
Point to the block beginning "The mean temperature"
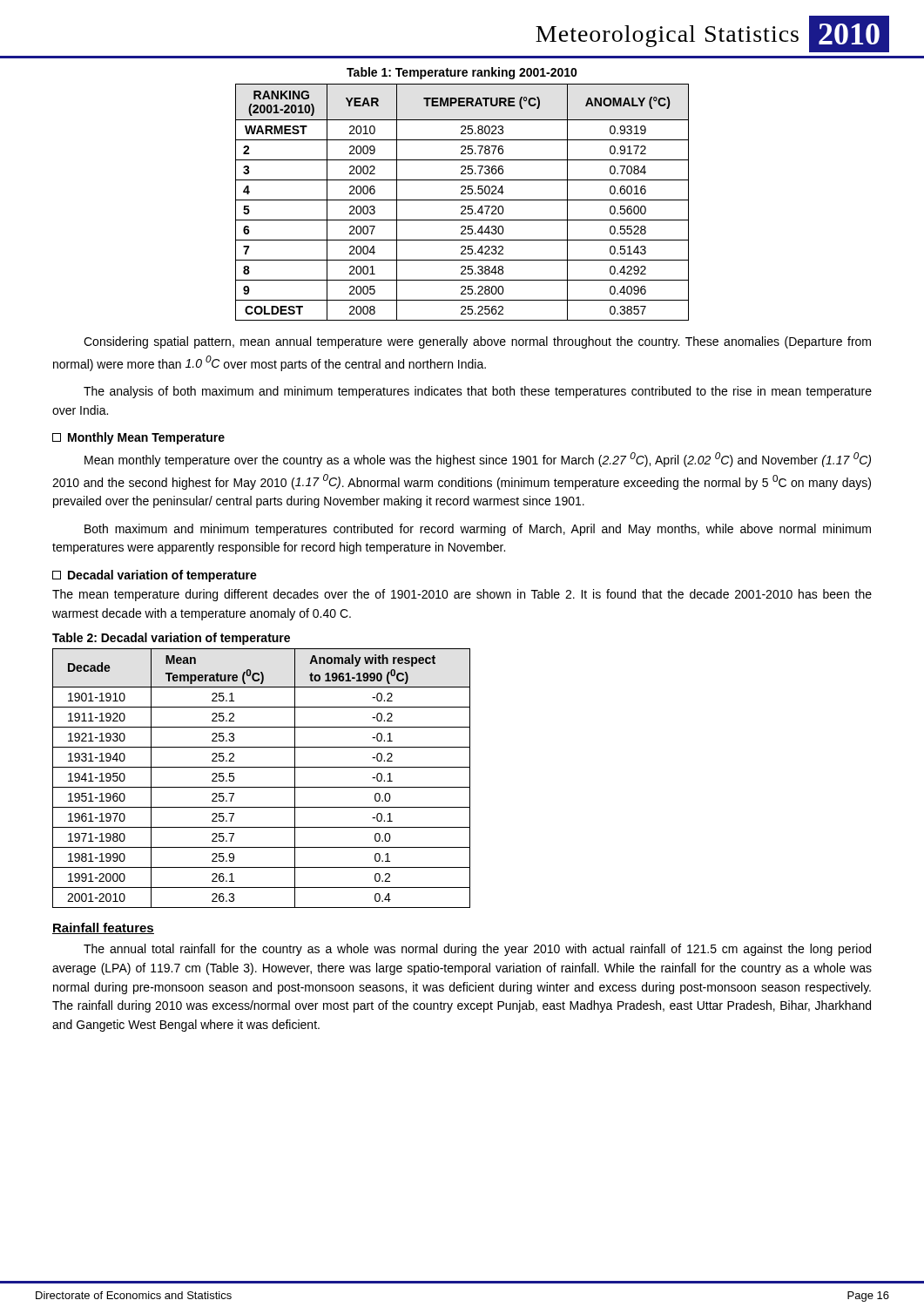pos(462,604)
